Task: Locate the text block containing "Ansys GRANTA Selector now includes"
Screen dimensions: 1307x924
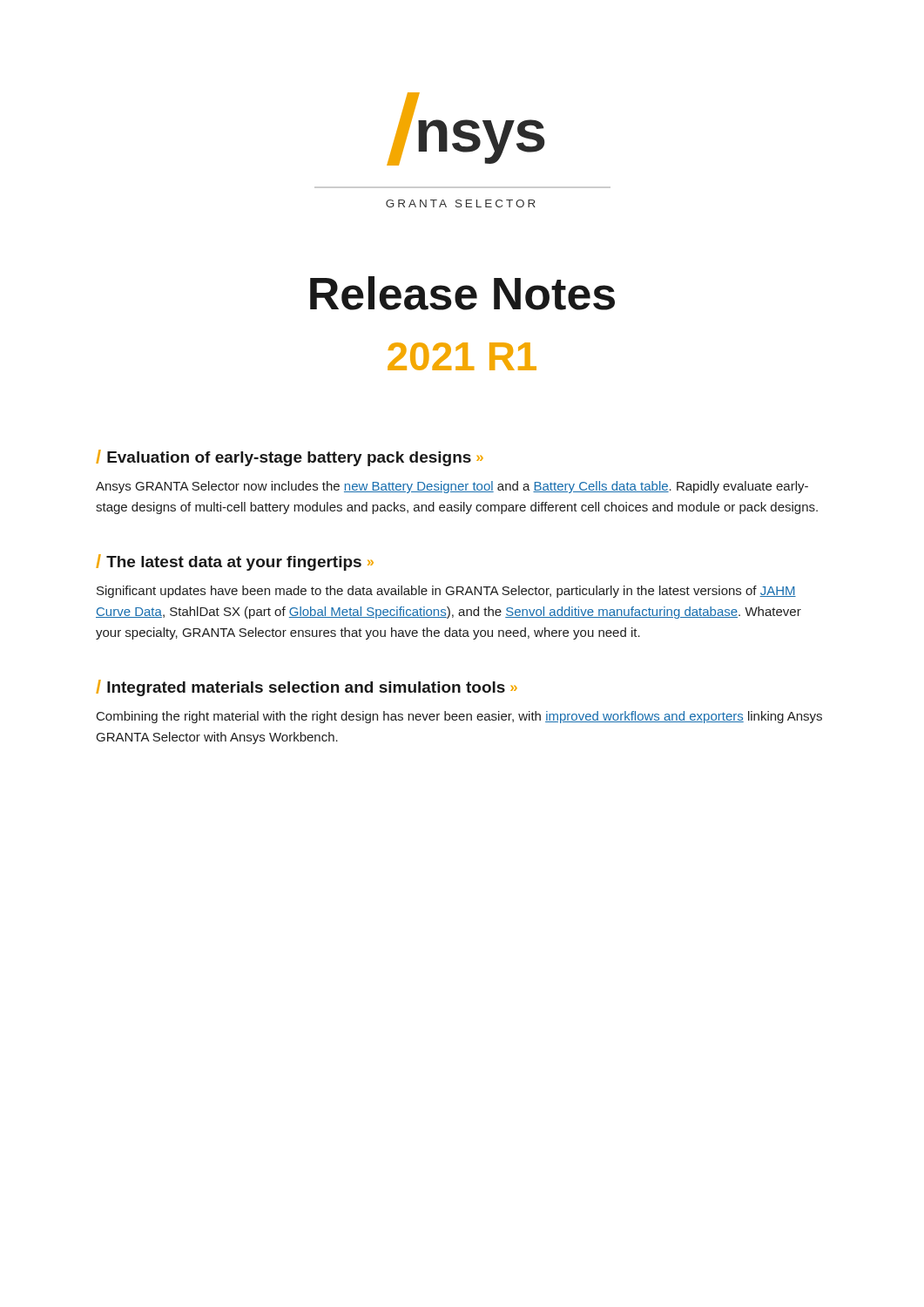Action: point(457,496)
